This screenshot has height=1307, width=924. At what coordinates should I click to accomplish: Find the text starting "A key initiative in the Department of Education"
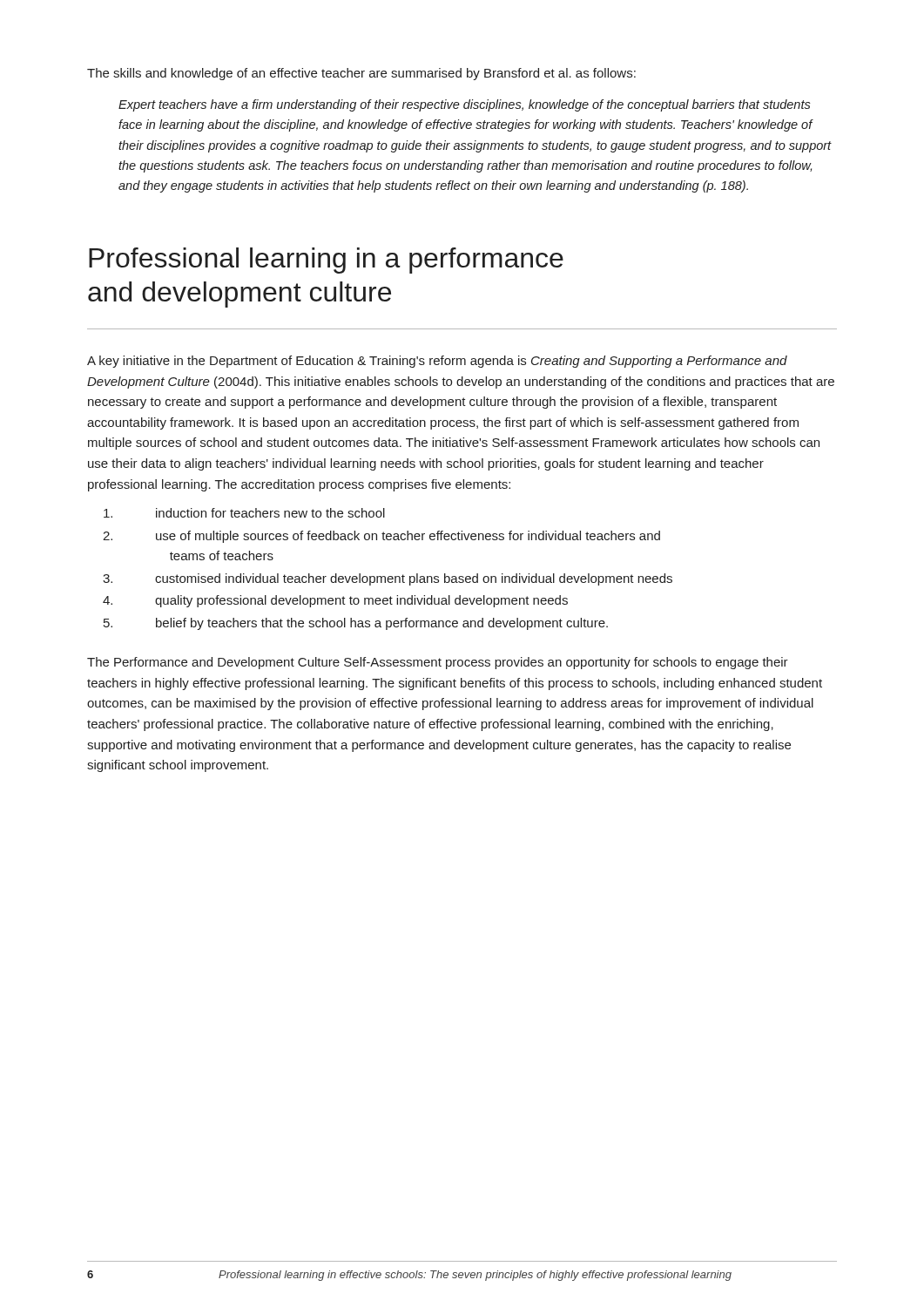[x=461, y=422]
